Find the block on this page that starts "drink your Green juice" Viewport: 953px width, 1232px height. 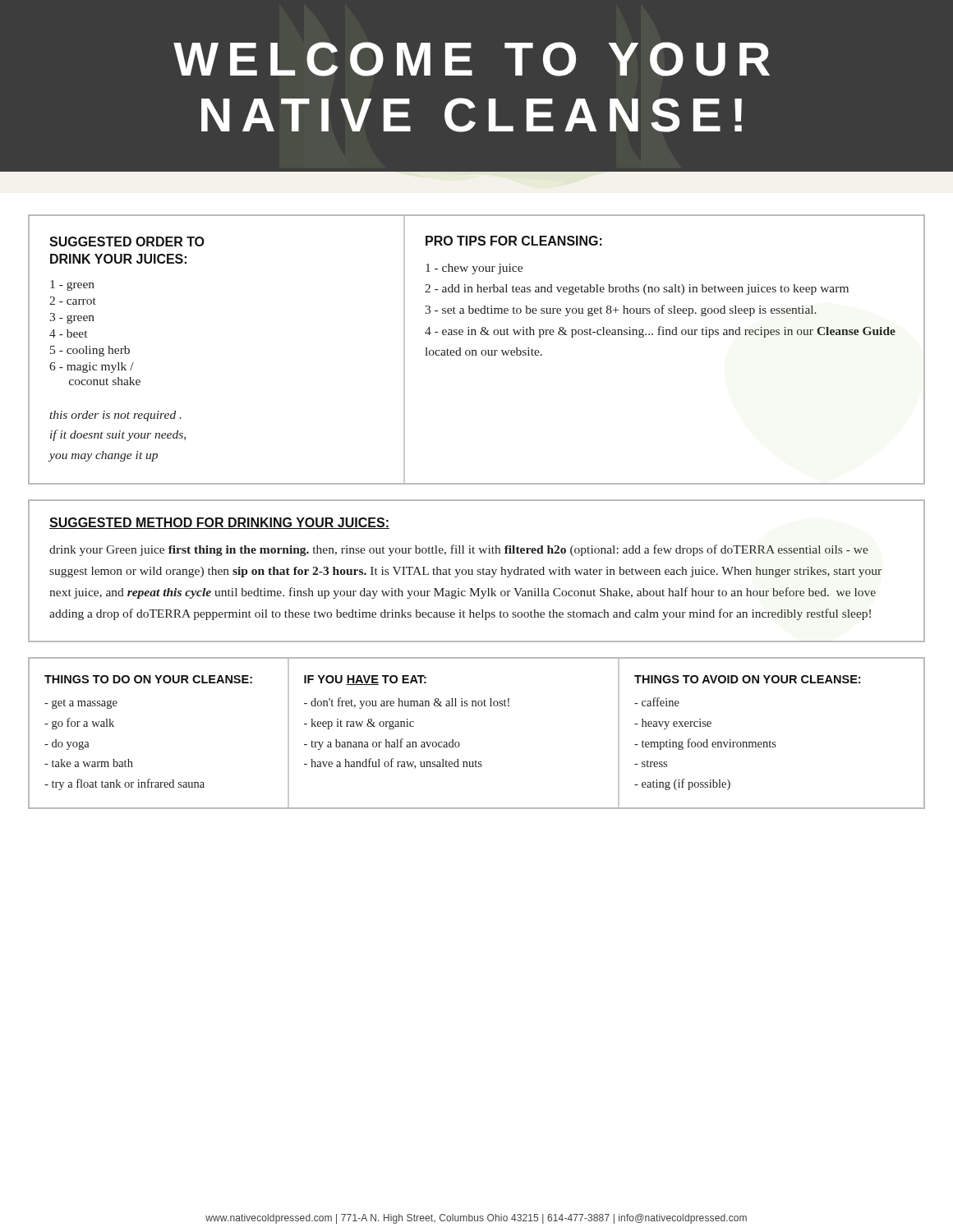465,581
